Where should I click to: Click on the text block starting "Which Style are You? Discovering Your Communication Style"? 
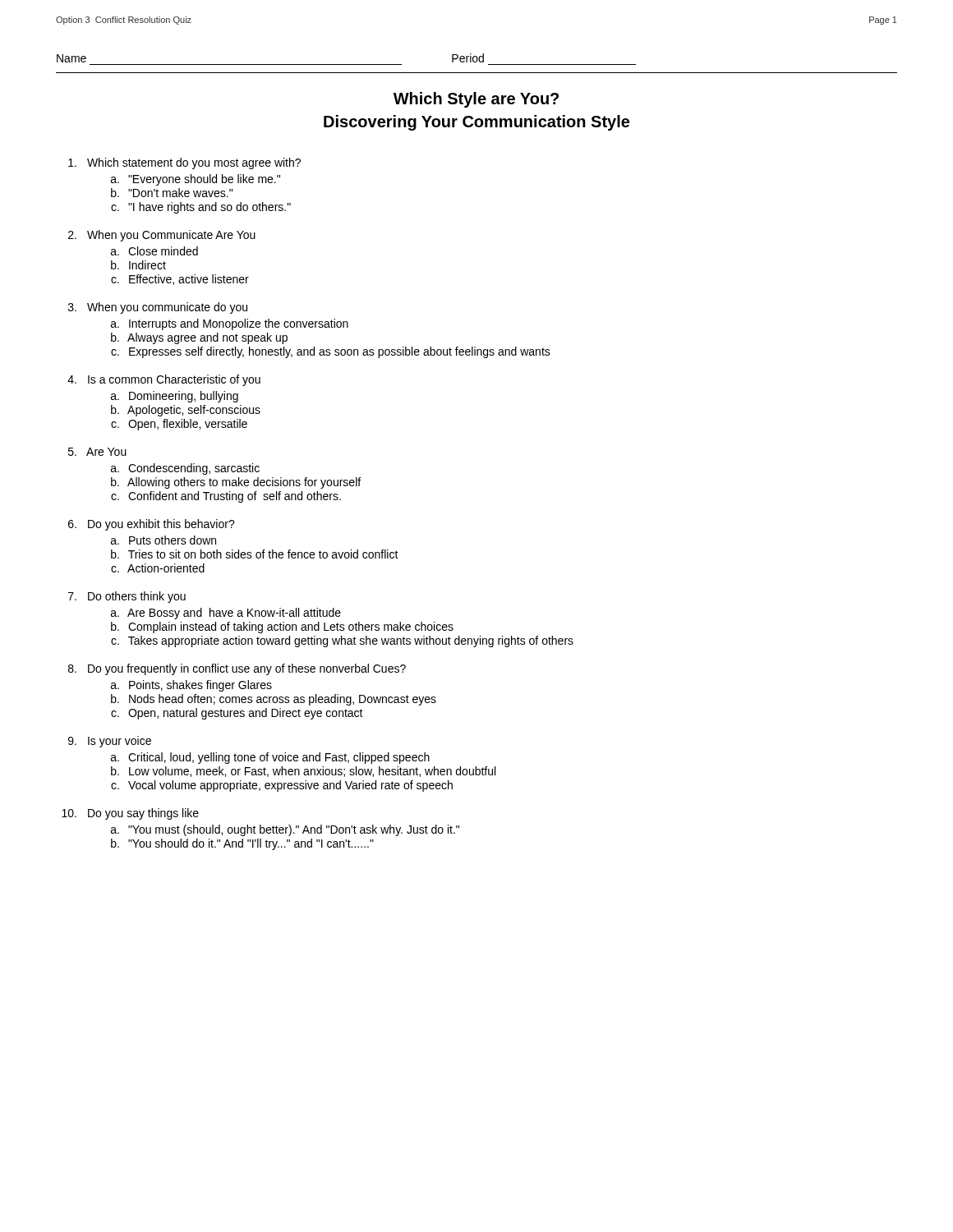(476, 110)
